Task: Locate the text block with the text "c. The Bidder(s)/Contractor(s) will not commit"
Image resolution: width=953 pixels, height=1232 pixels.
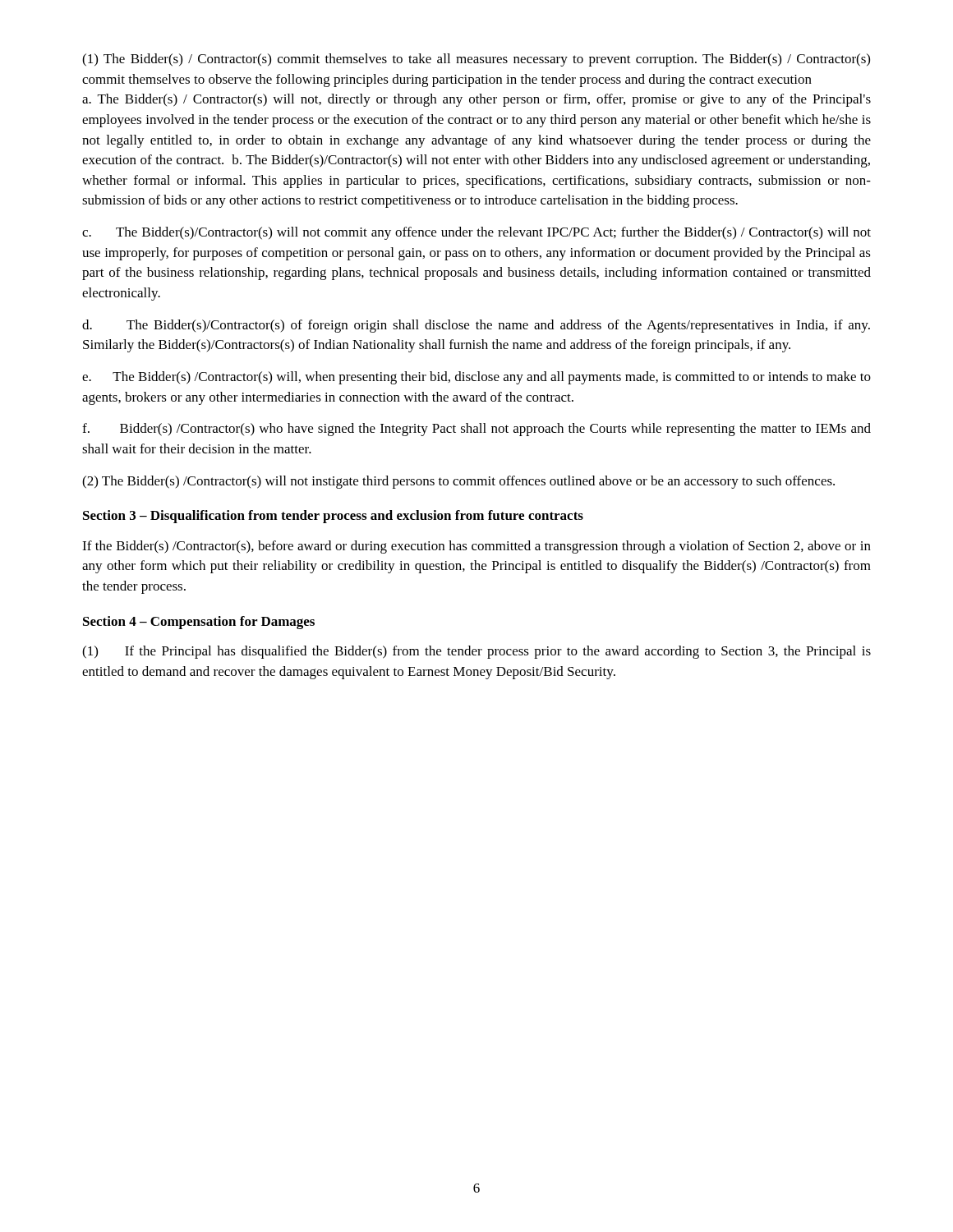Action: pyautogui.click(x=476, y=262)
